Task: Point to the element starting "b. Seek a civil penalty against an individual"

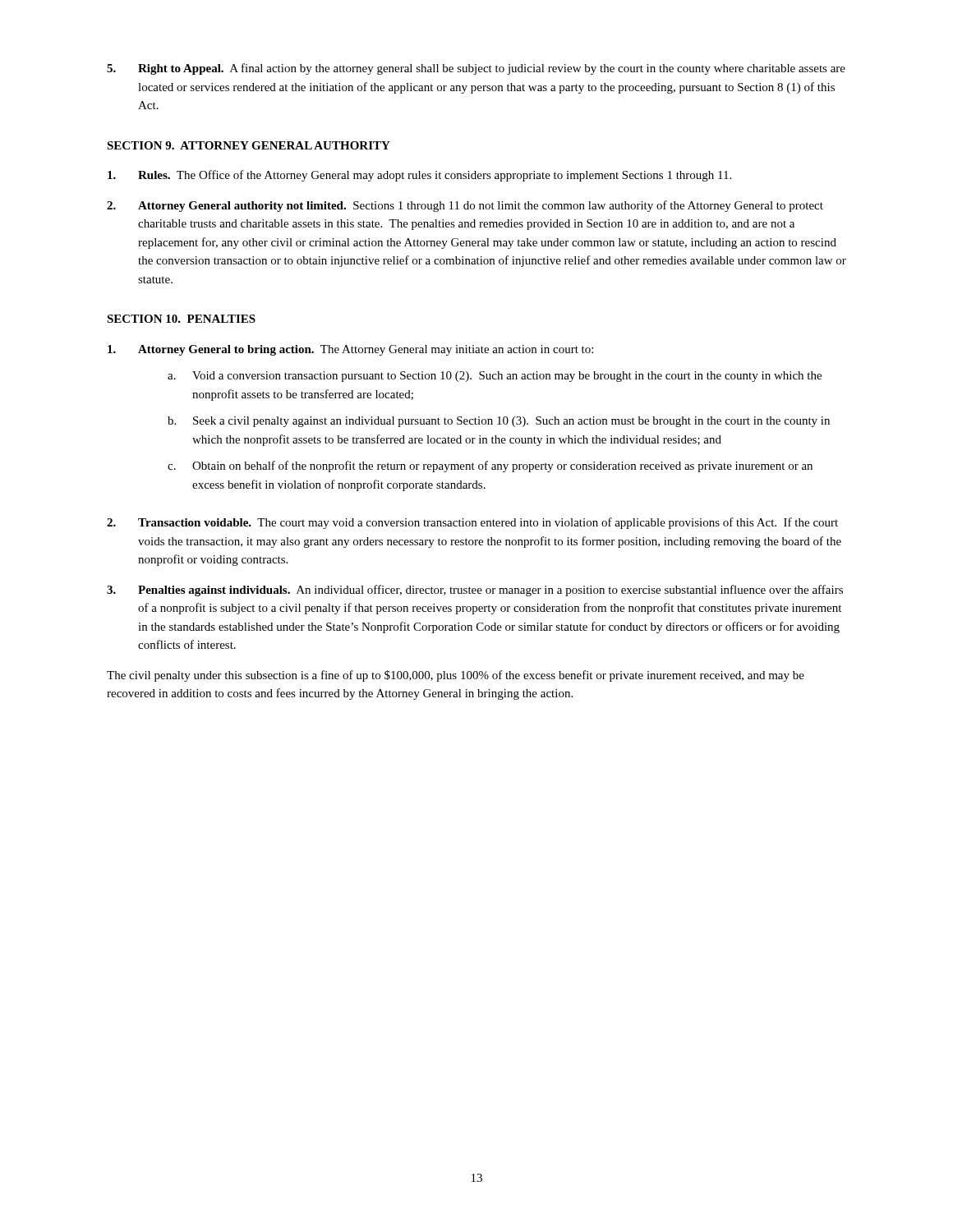Action: click(507, 430)
